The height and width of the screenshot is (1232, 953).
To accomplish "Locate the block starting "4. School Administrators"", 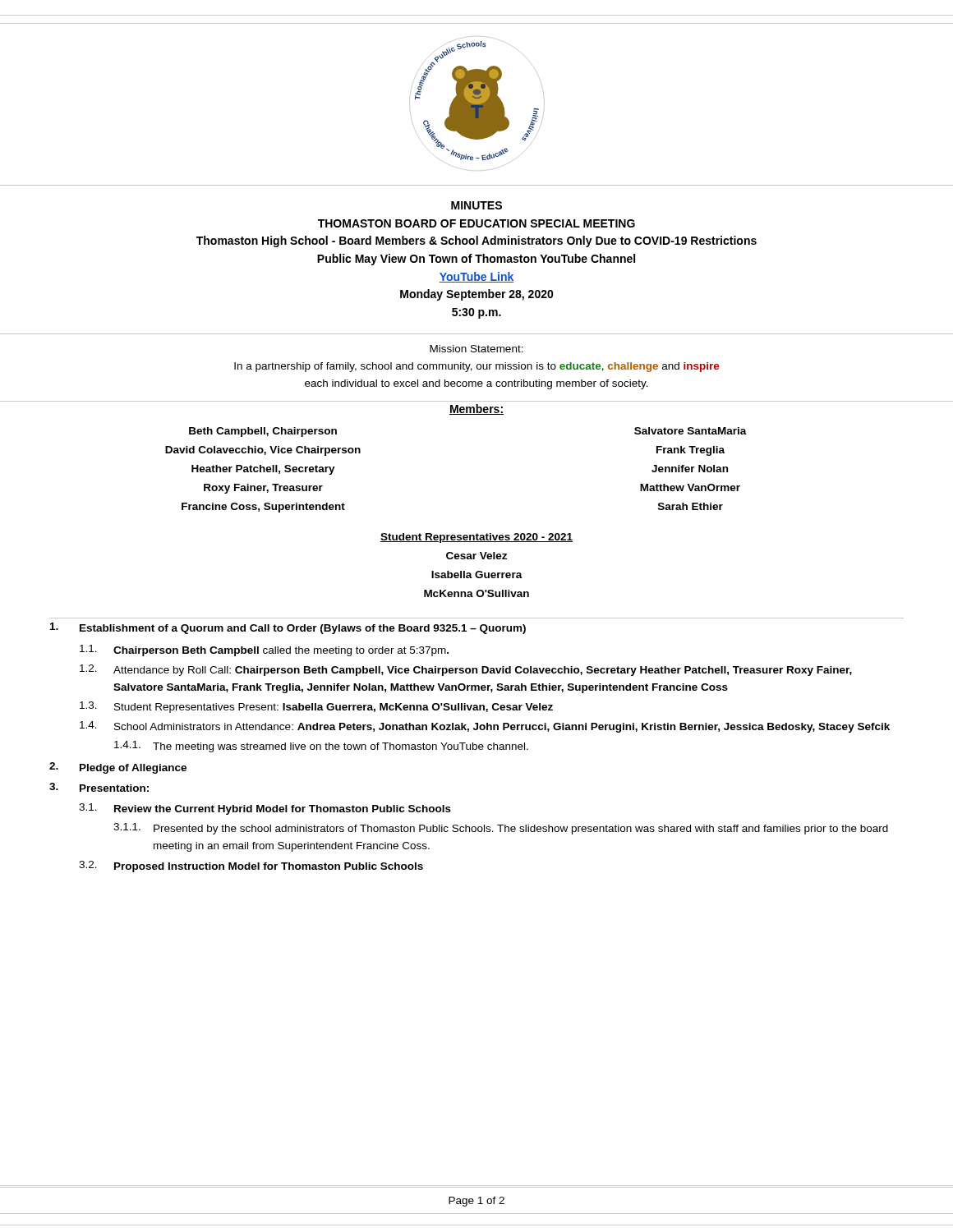I will [x=491, y=727].
